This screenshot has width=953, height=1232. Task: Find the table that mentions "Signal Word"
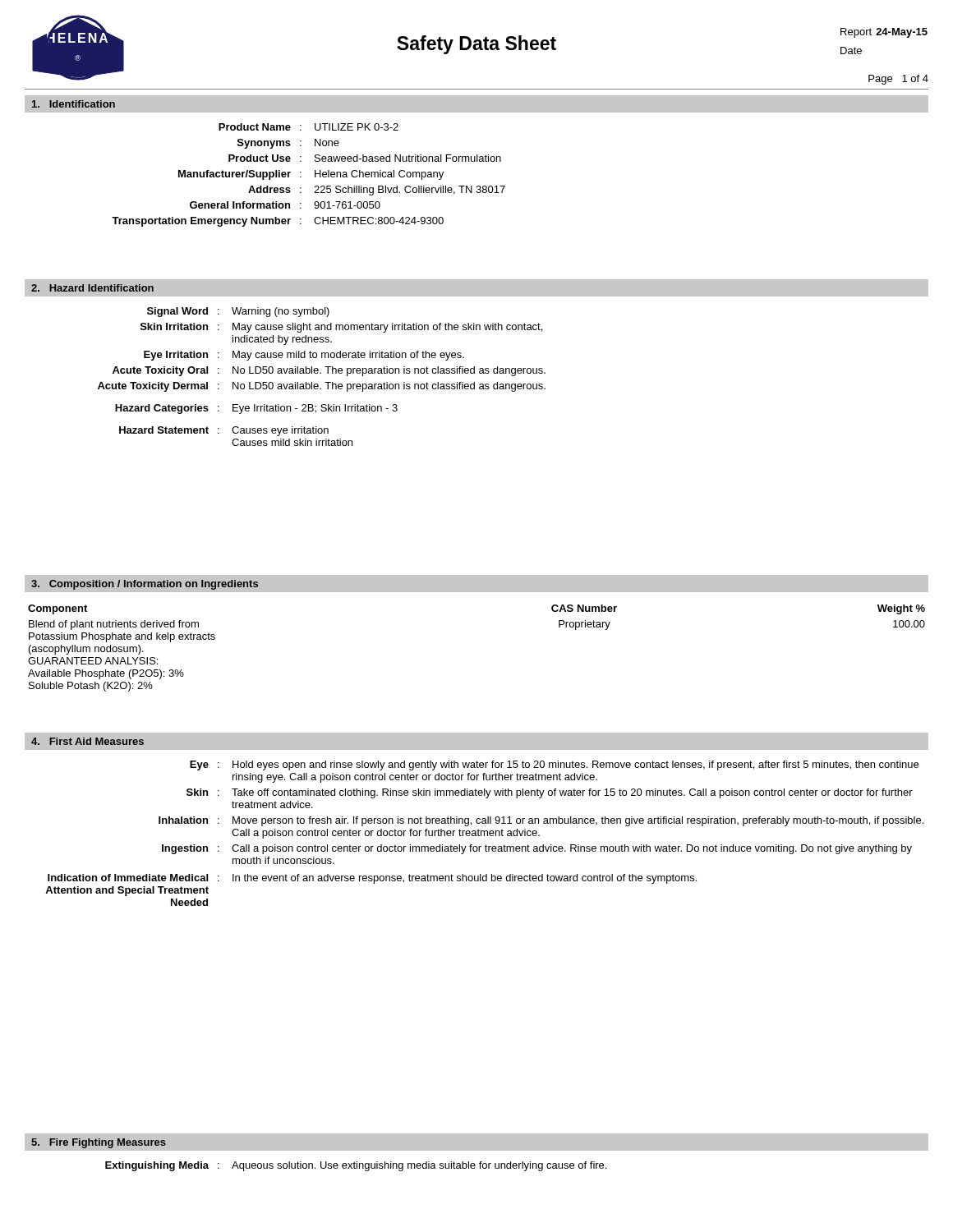coord(476,377)
